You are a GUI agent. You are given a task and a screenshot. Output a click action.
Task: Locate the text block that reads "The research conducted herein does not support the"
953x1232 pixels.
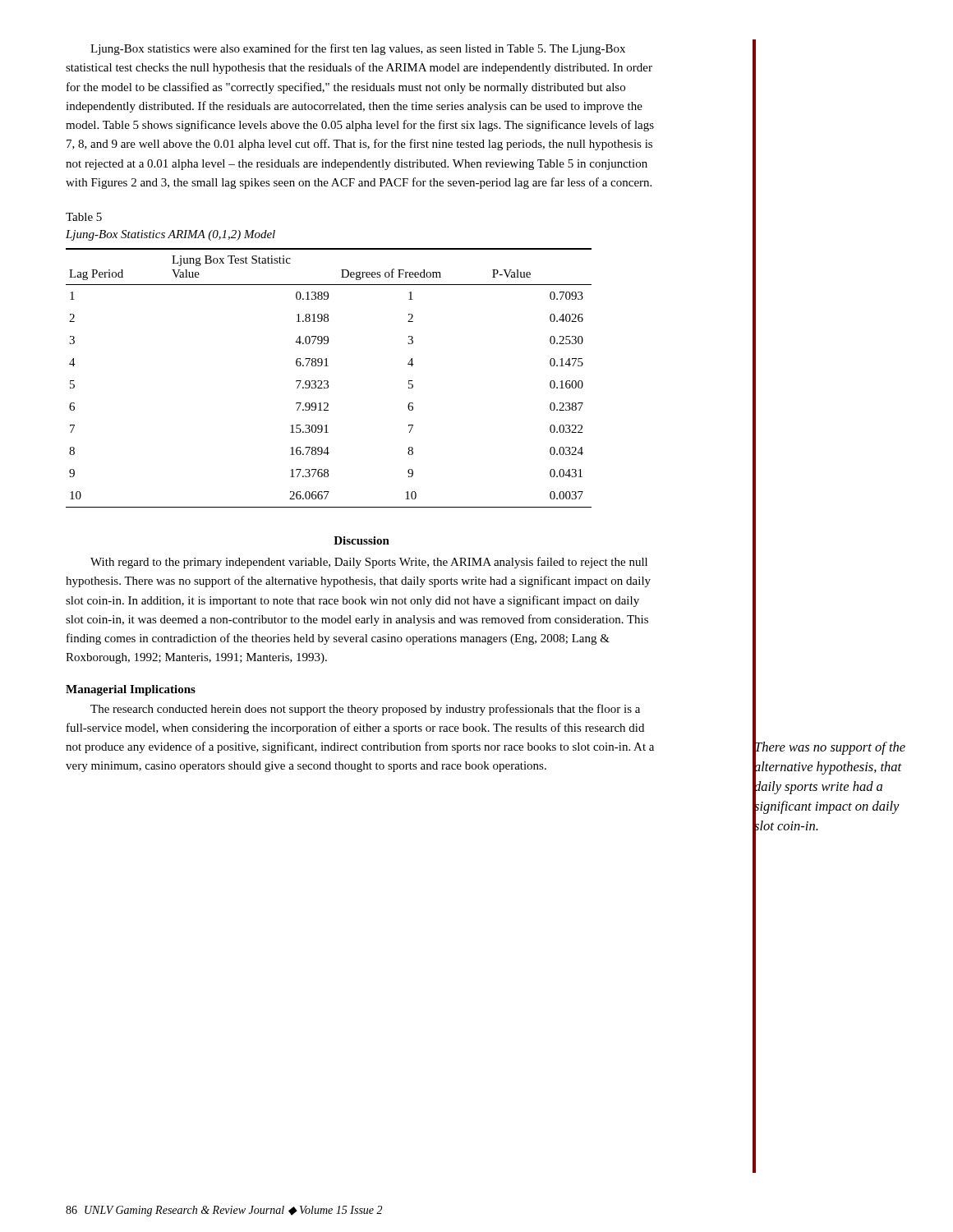(362, 738)
